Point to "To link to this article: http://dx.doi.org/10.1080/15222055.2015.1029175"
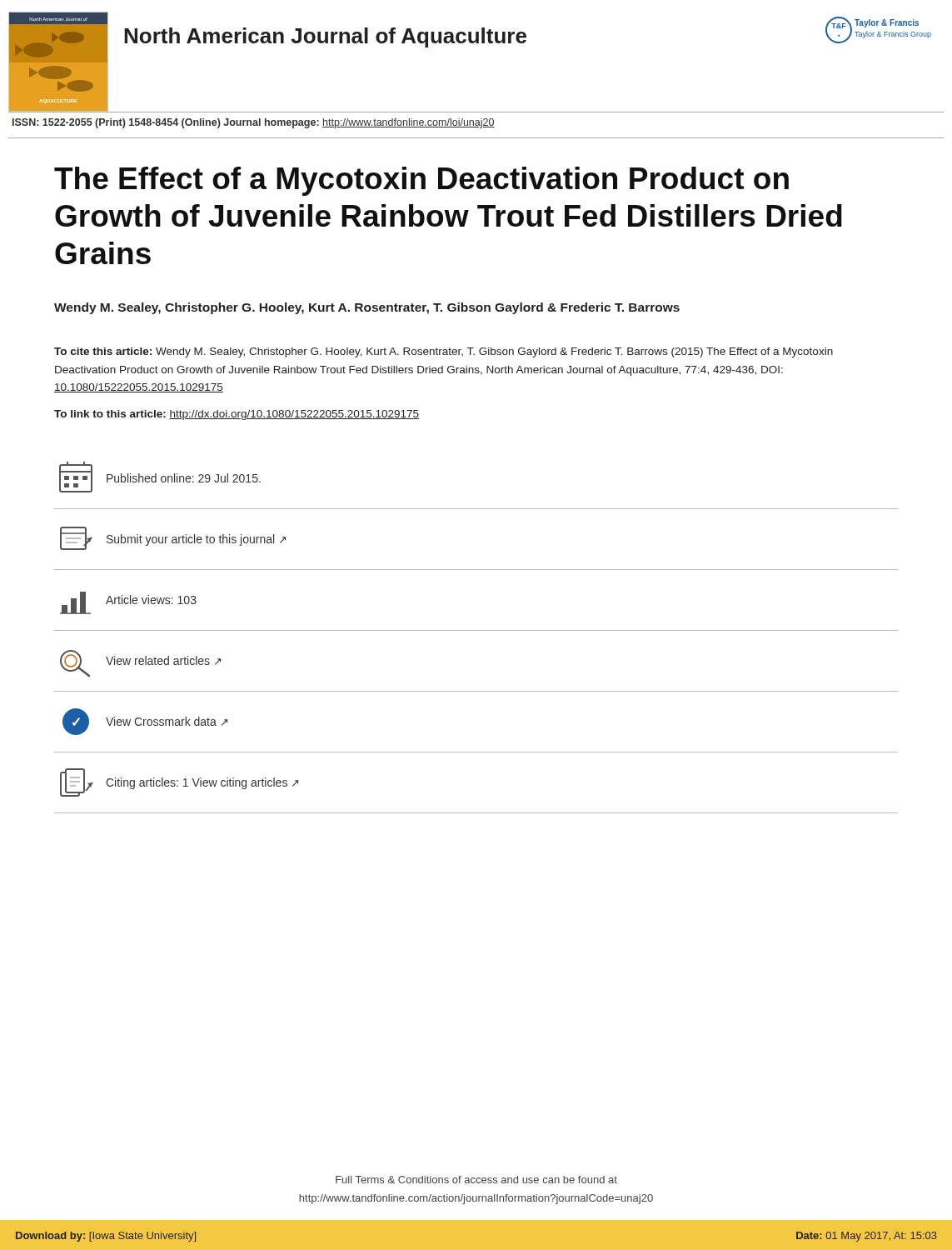 pyautogui.click(x=237, y=414)
